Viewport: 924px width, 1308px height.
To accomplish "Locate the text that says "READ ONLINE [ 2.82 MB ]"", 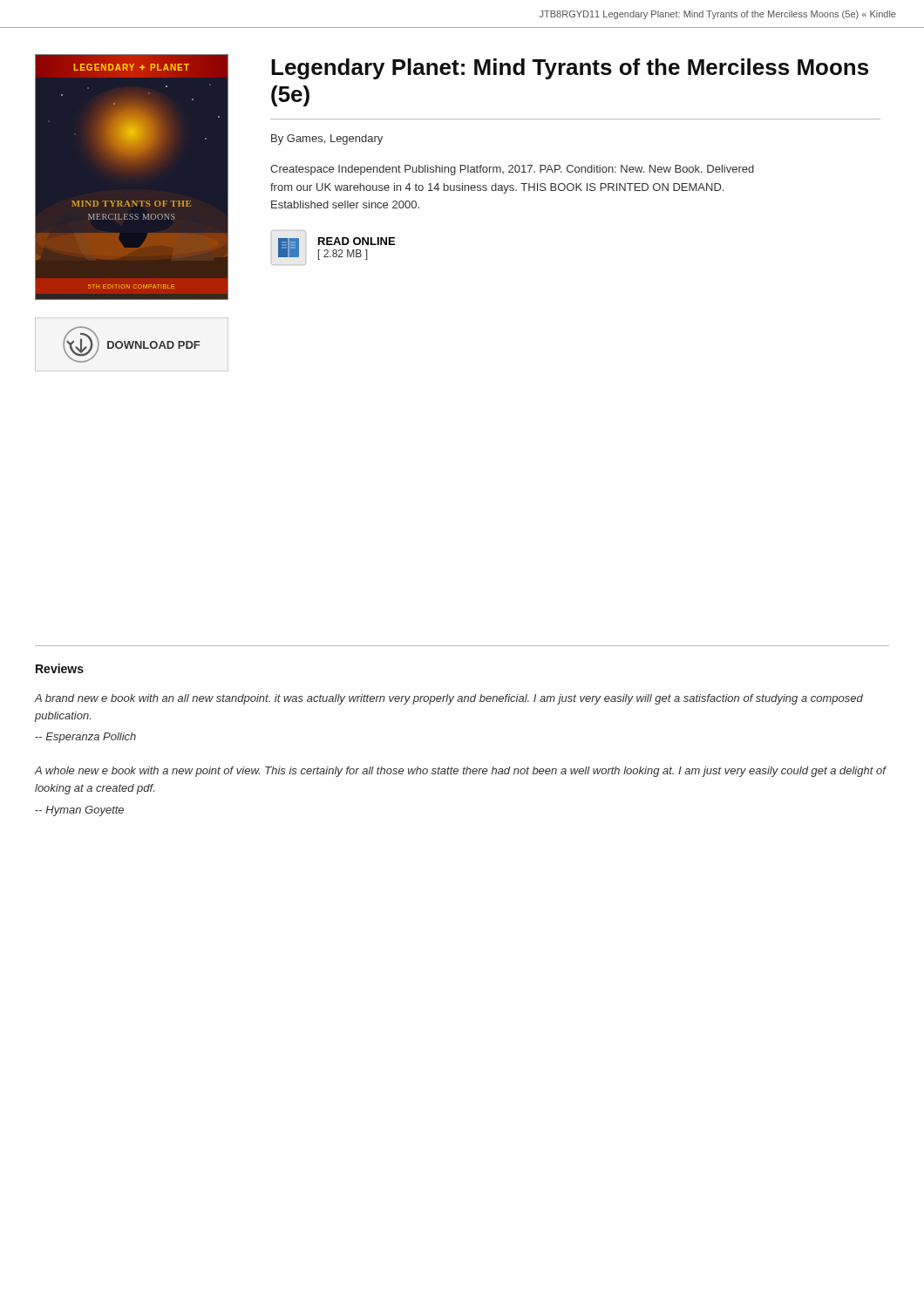I will [333, 247].
